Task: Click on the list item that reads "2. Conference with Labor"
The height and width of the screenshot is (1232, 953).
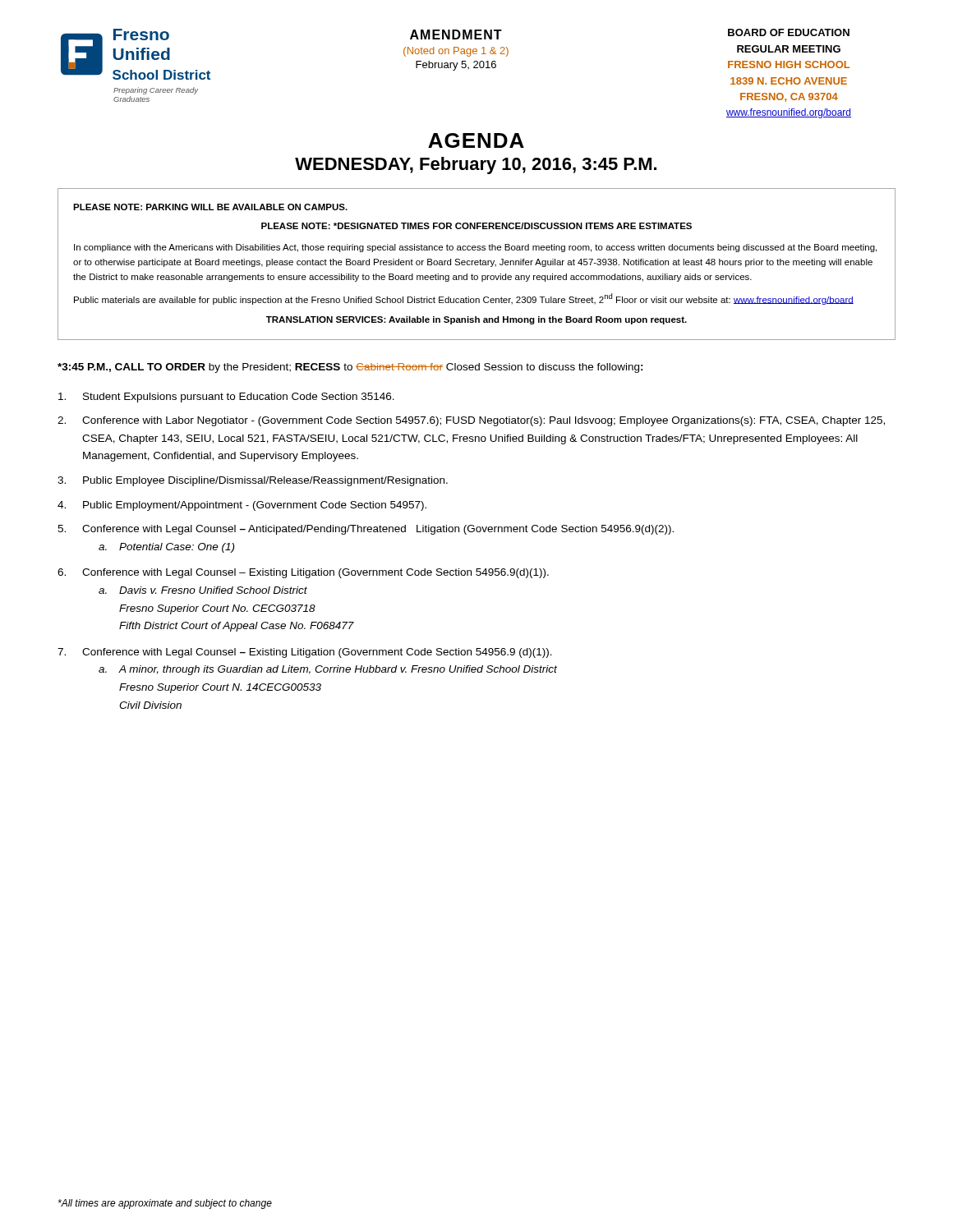Action: click(476, 438)
